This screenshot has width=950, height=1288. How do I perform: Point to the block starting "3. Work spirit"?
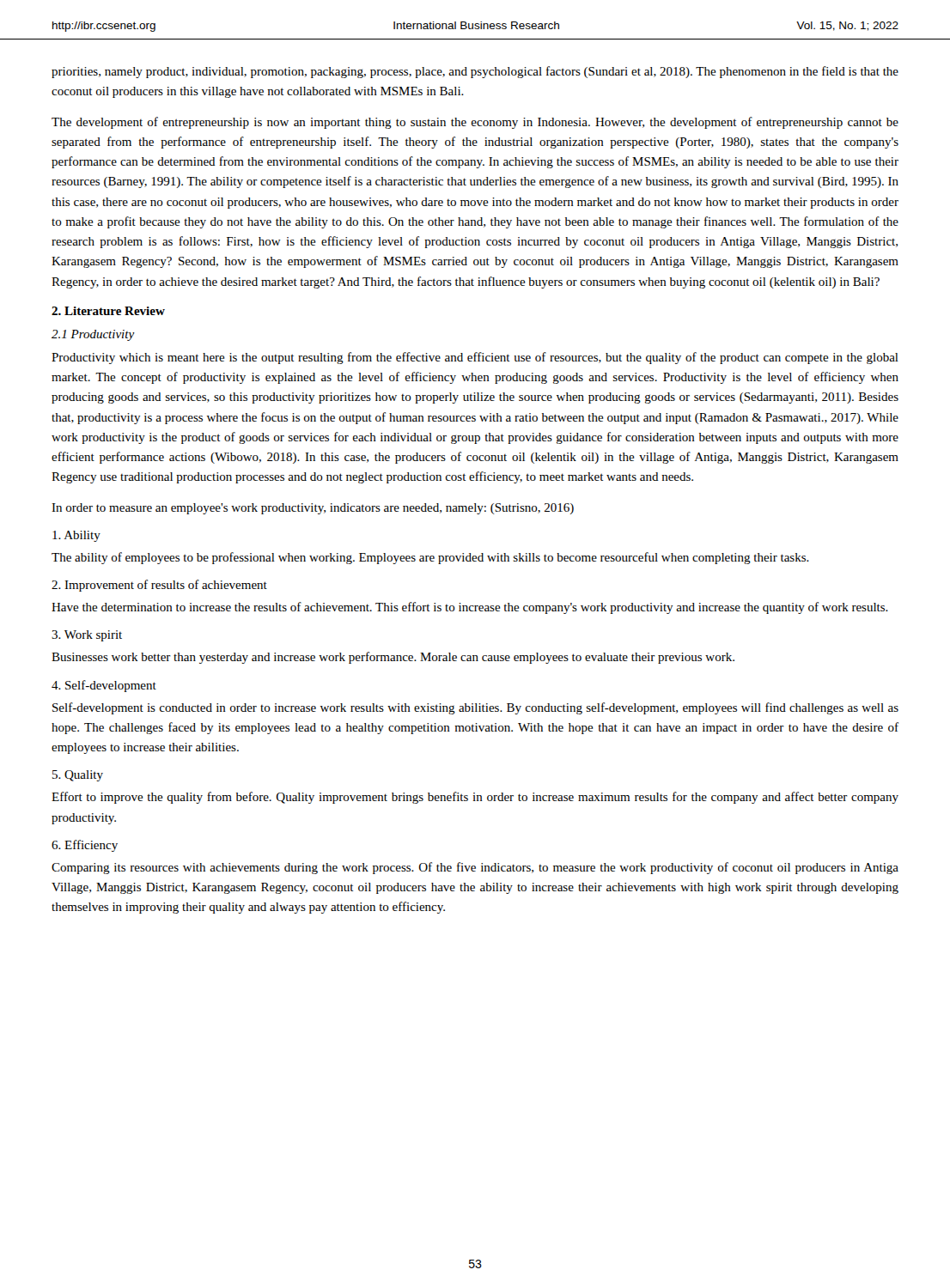[87, 635]
